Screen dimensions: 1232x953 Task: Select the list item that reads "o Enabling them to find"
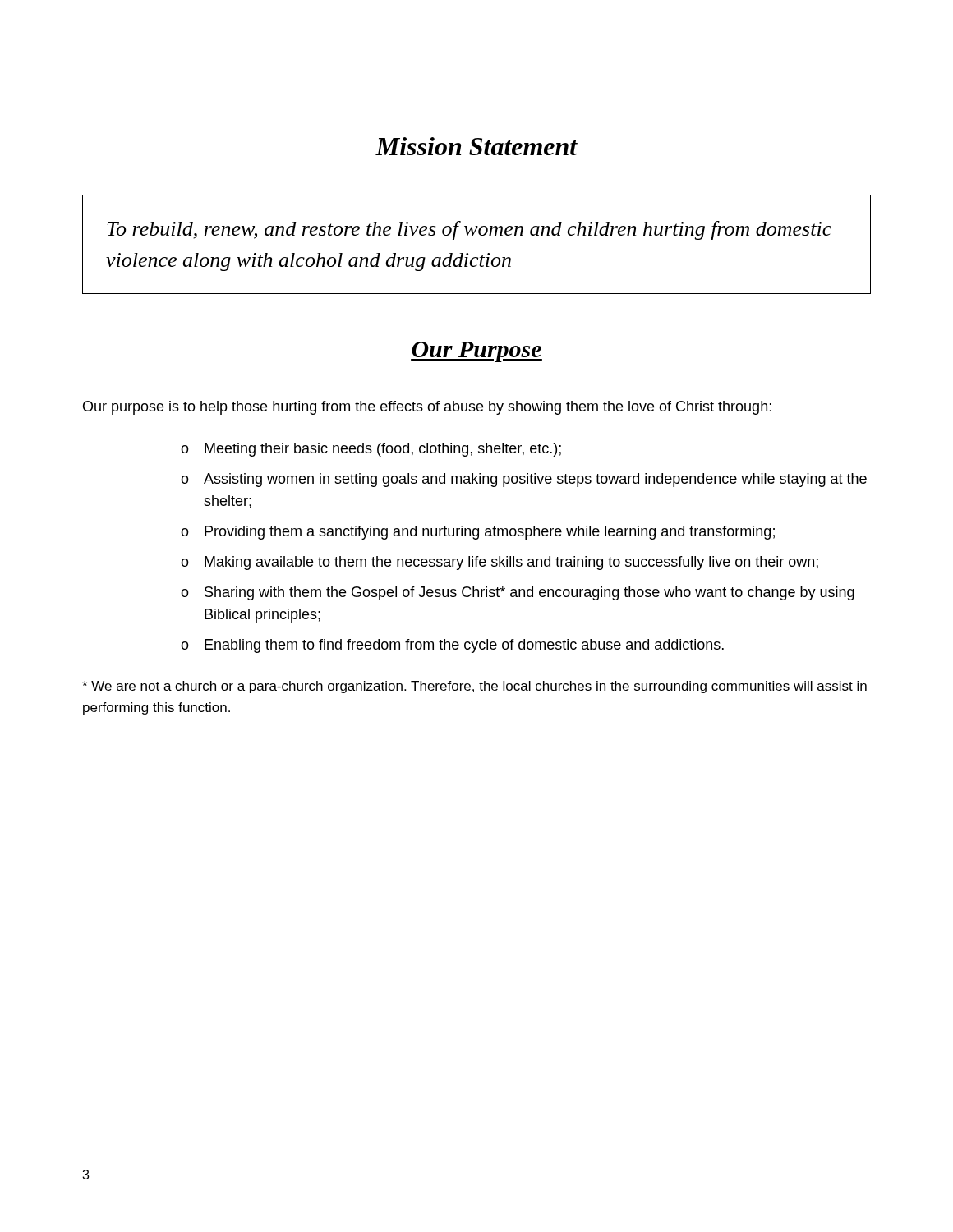click(526, 645)
